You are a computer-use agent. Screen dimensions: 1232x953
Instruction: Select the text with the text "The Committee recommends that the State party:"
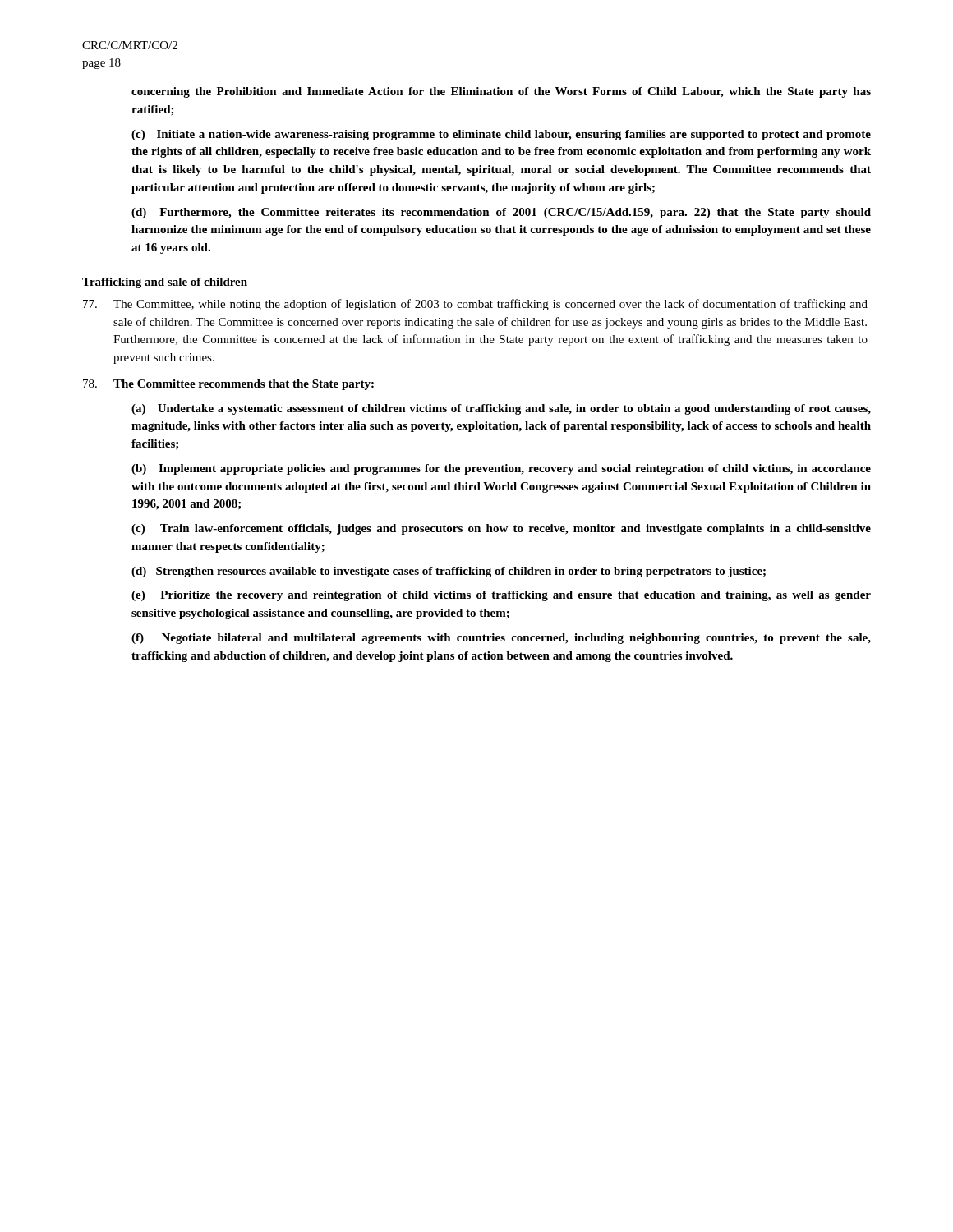[x=228, y=385]
